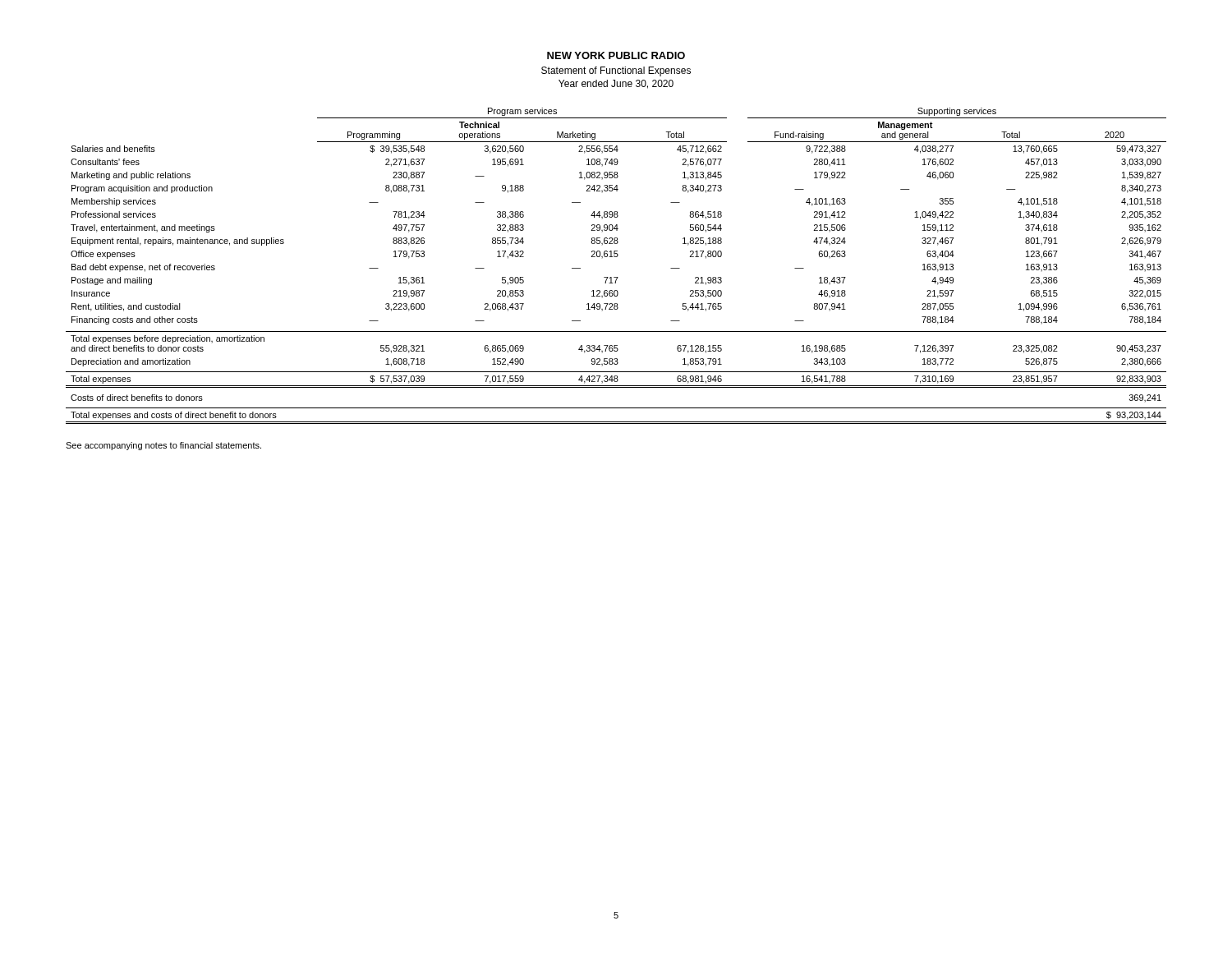The height and width of the screenshot is (953, 1232).
Task: Find the table that mentions "Total expenses"
Action: click(616, 264)
